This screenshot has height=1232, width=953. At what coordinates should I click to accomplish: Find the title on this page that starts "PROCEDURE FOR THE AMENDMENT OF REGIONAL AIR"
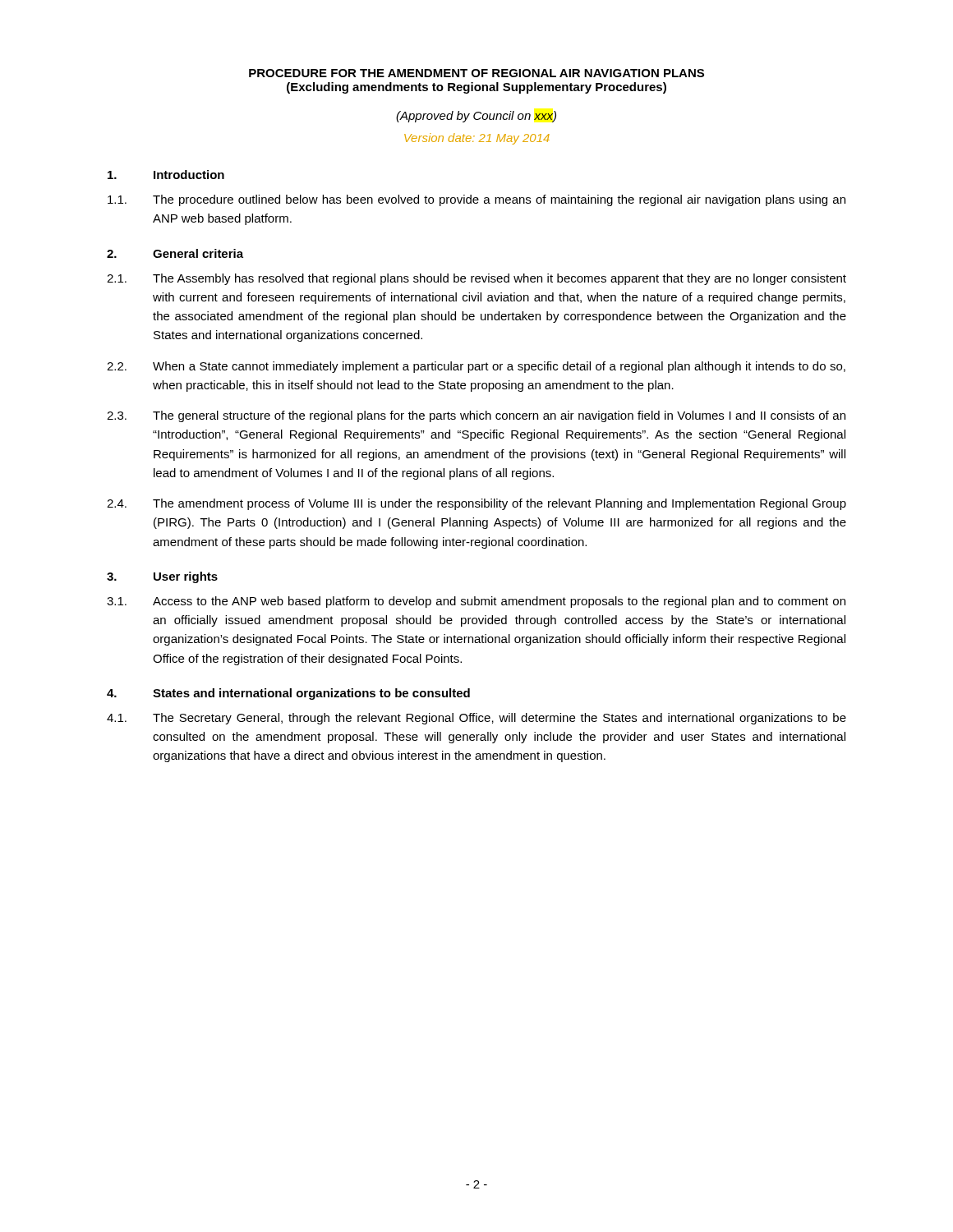click(476, 80)
